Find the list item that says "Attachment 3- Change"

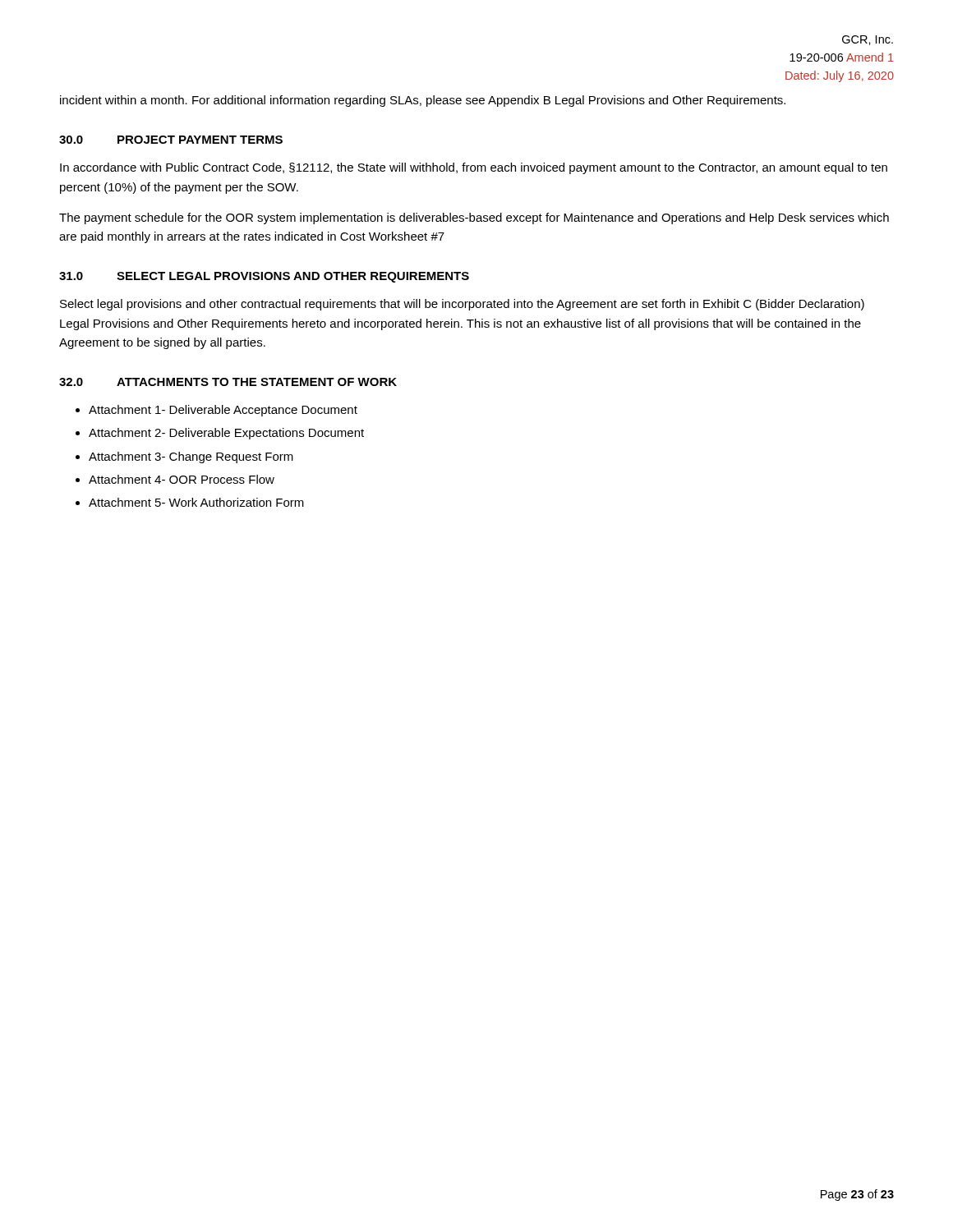pyautogui.click(x=191, y=456)
